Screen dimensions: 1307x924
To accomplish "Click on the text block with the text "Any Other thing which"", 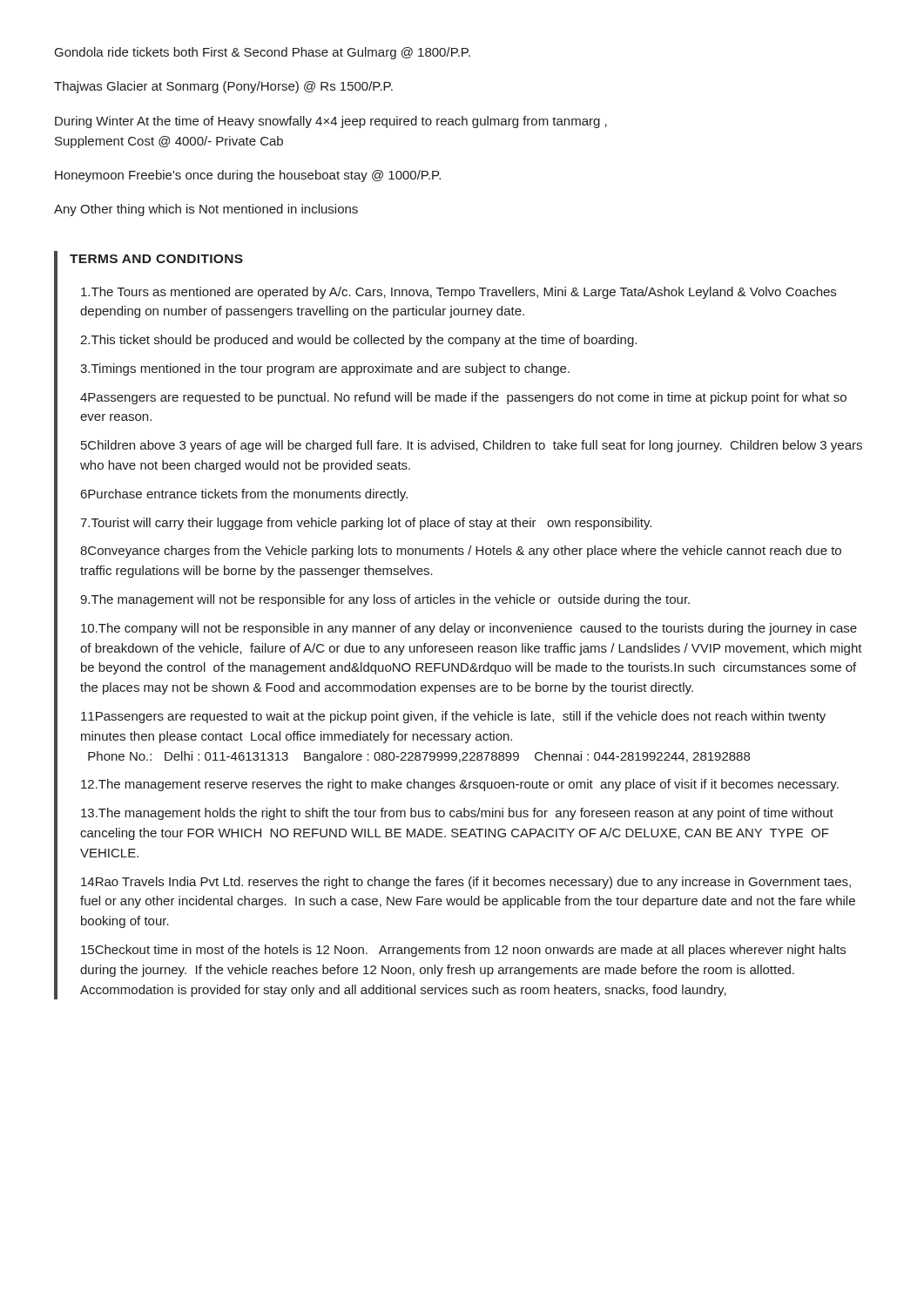I will 206,209.
